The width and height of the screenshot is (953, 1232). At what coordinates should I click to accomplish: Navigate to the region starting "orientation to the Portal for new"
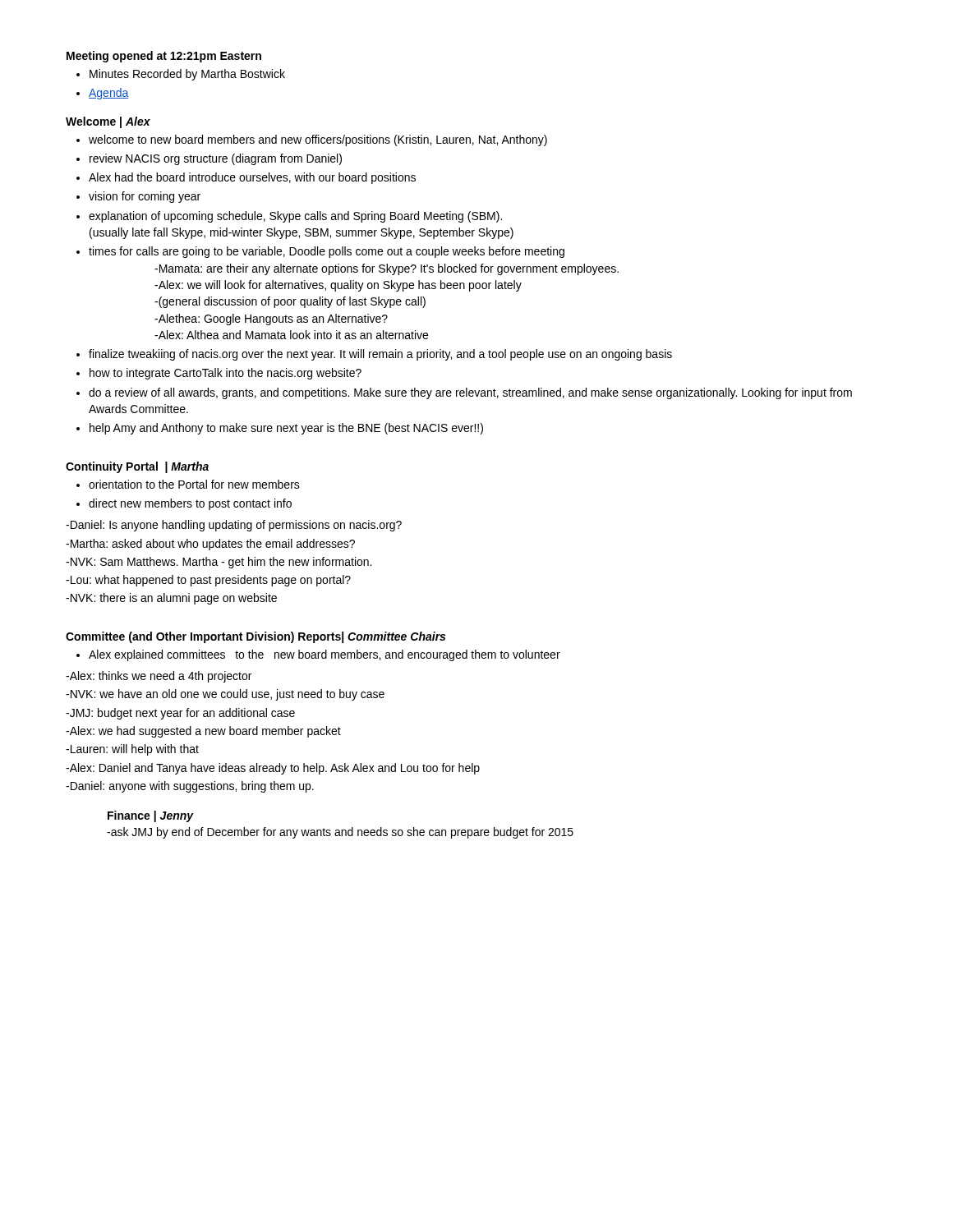194,484
